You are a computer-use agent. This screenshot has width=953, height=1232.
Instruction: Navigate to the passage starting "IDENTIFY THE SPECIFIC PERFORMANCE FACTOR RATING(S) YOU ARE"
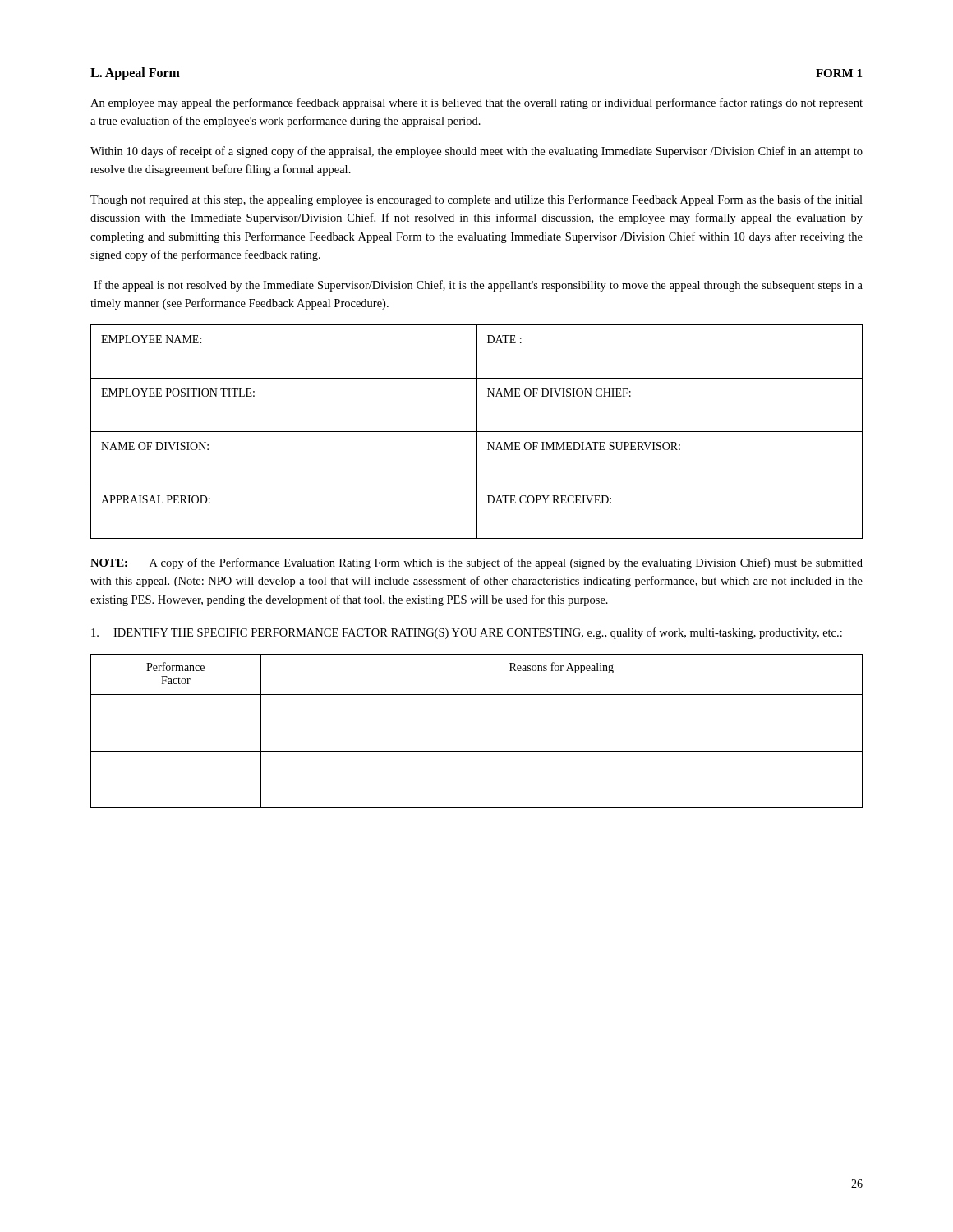pos(476,633)
